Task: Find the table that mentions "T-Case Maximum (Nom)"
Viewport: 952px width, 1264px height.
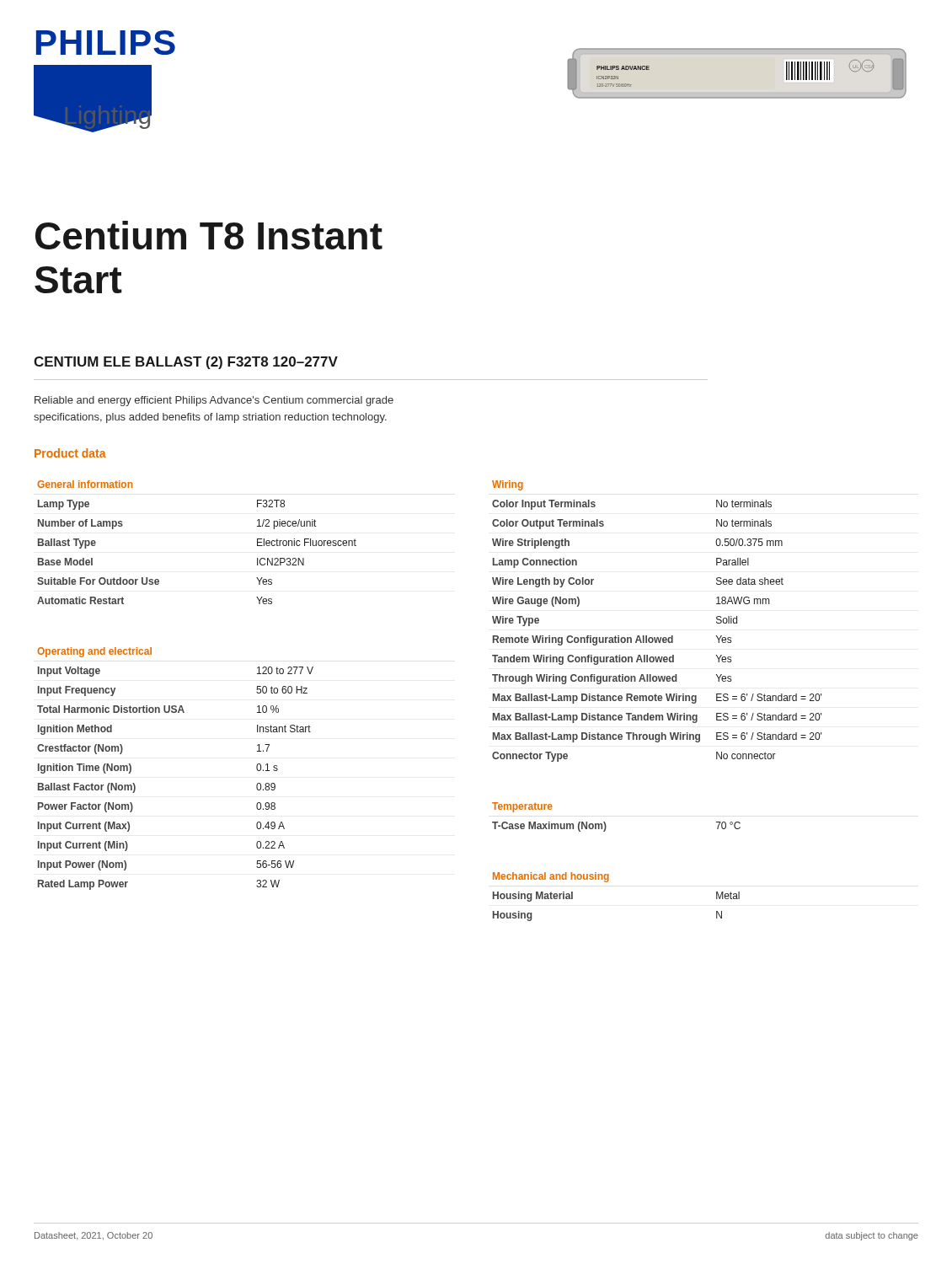Action: (x=703, y=814)
